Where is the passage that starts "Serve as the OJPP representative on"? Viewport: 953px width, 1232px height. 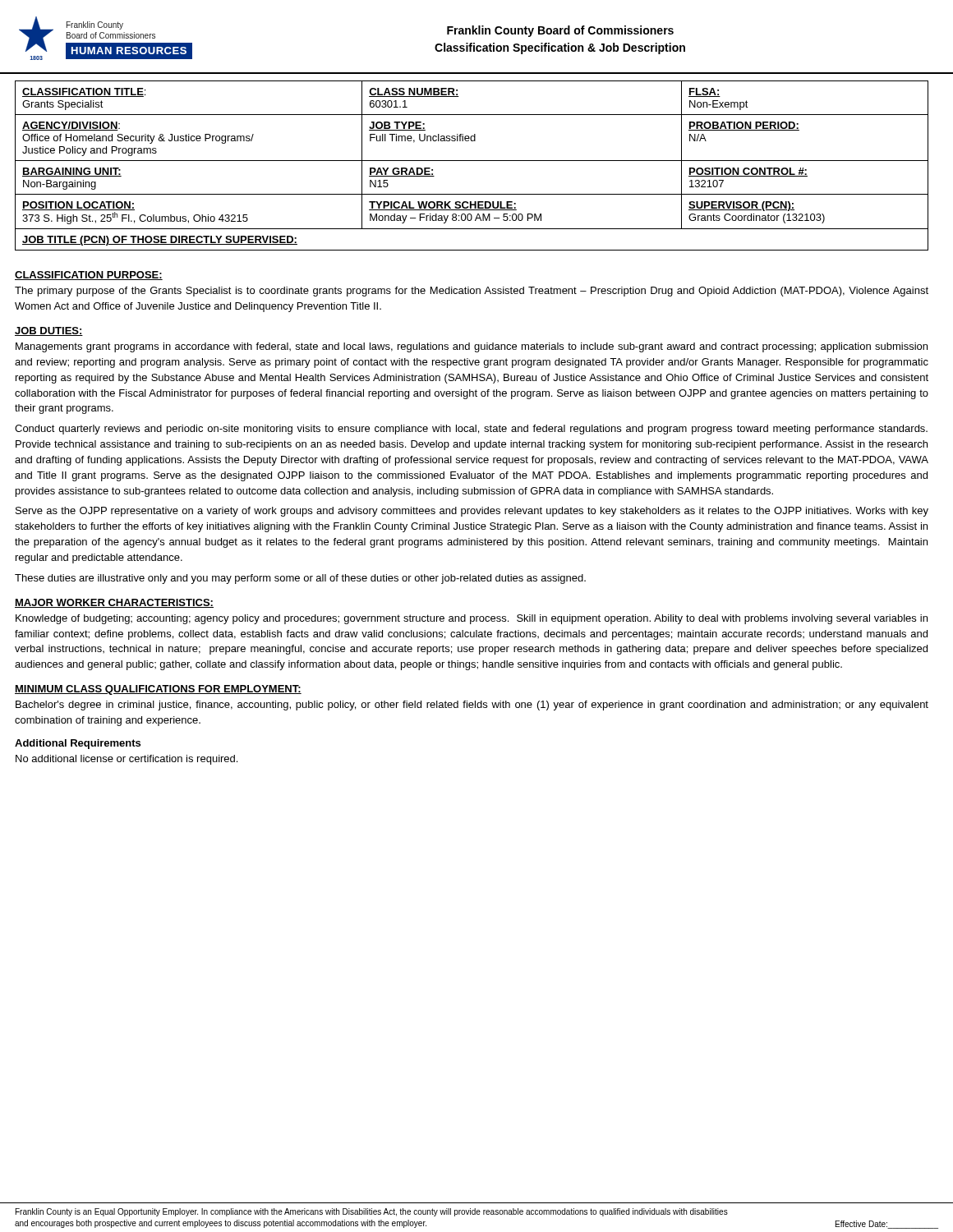pyautogui.click(x=472, y=534)
